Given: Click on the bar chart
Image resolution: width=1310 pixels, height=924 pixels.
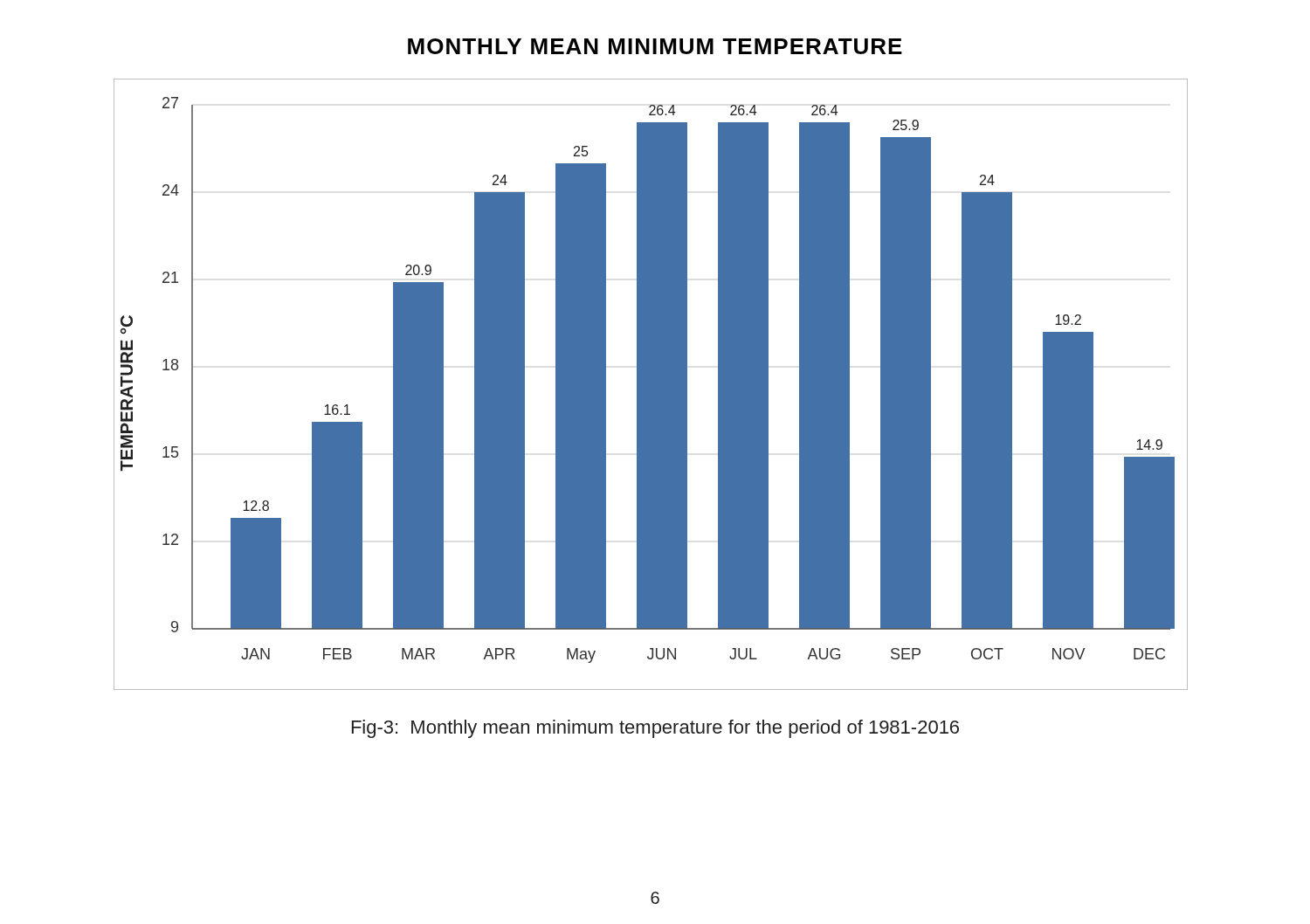Looking at the screenshot, I should point(651,384).
